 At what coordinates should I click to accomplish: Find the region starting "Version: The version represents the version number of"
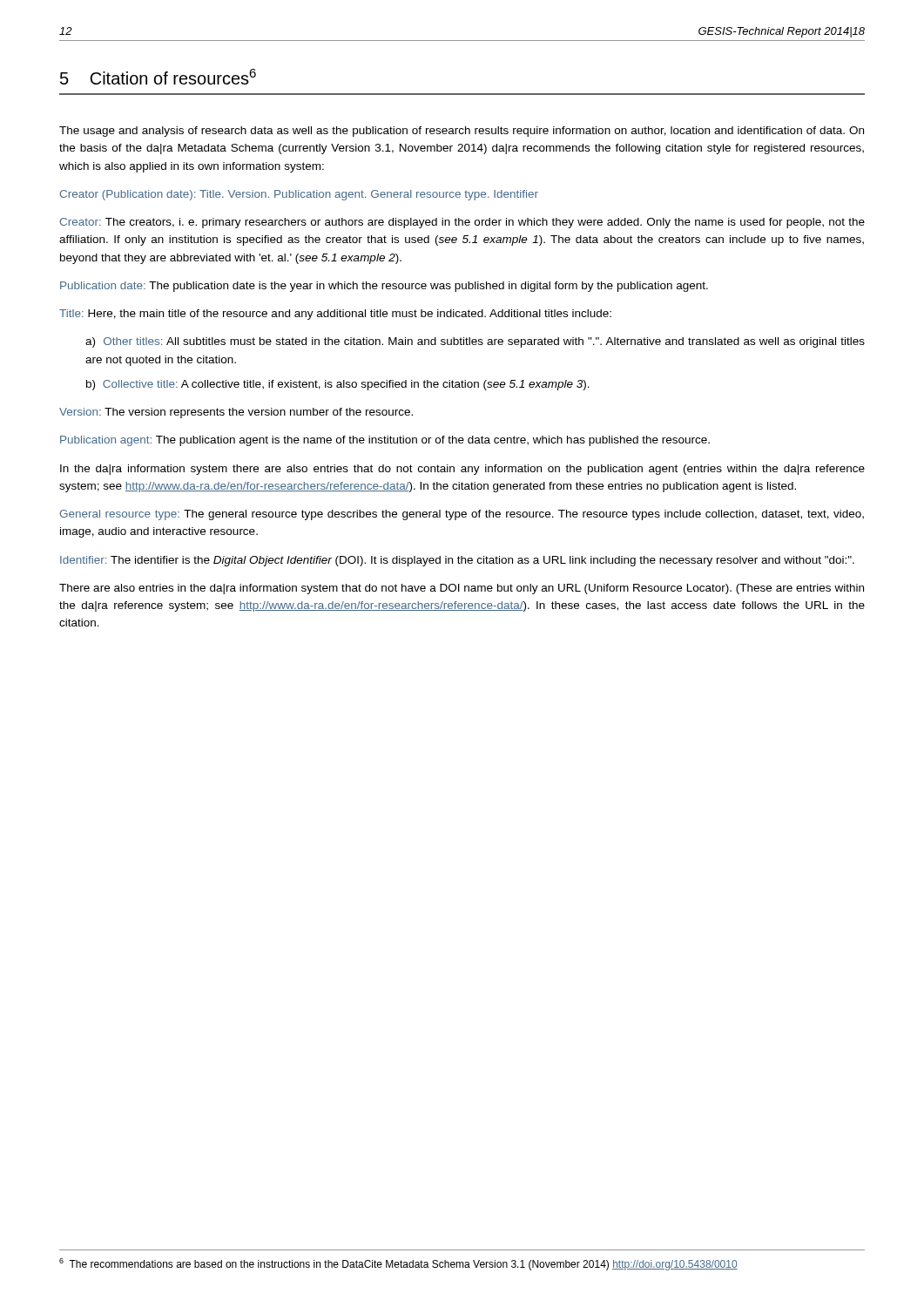(x=237, y=412)
